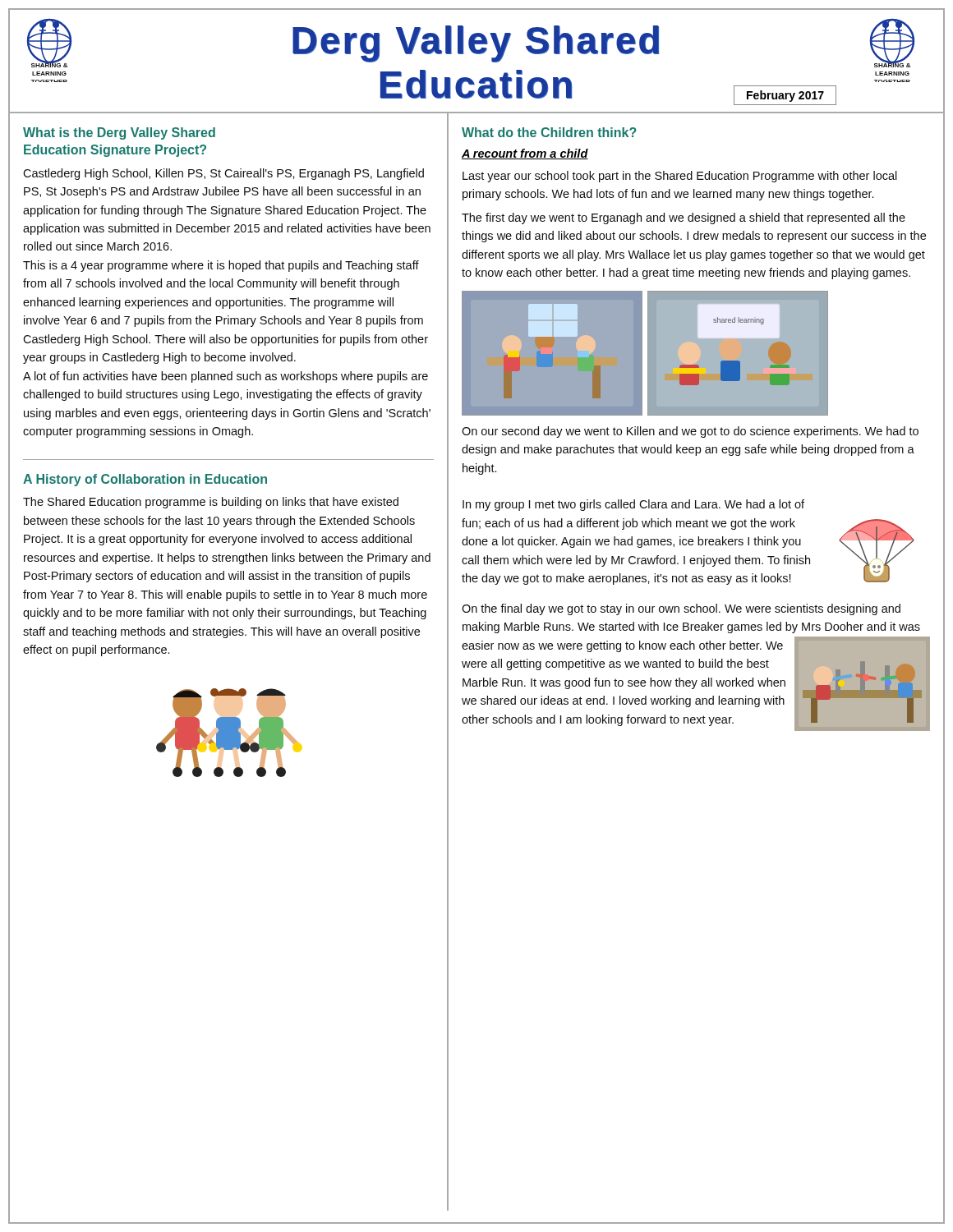Locate the text "A History of Collaboration in Education"

click(x=228, y=480)
